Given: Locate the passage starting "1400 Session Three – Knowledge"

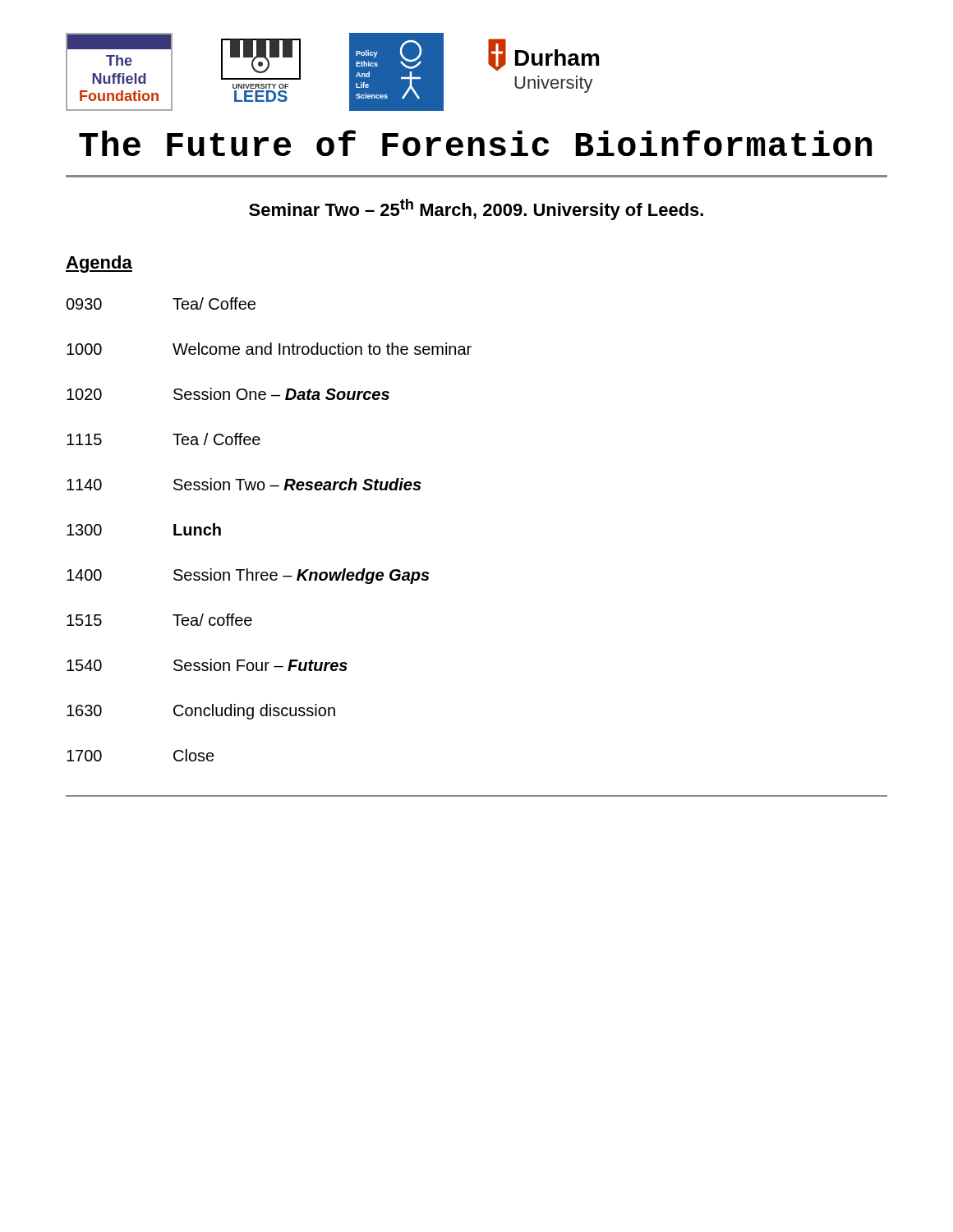Looking at the screenshot, I should coord(248,576).
